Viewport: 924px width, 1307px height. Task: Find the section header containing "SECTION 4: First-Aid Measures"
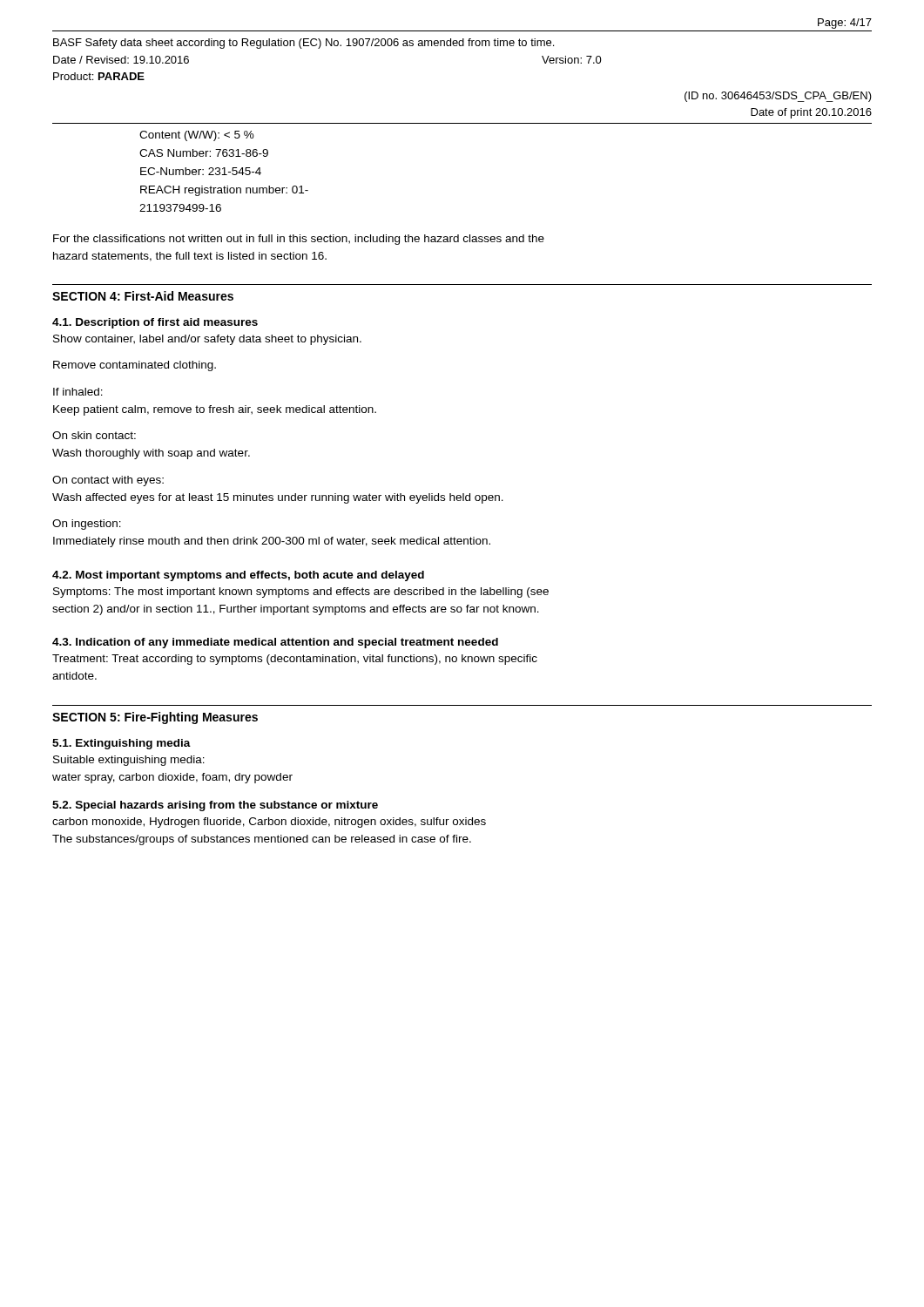(143, 296)
